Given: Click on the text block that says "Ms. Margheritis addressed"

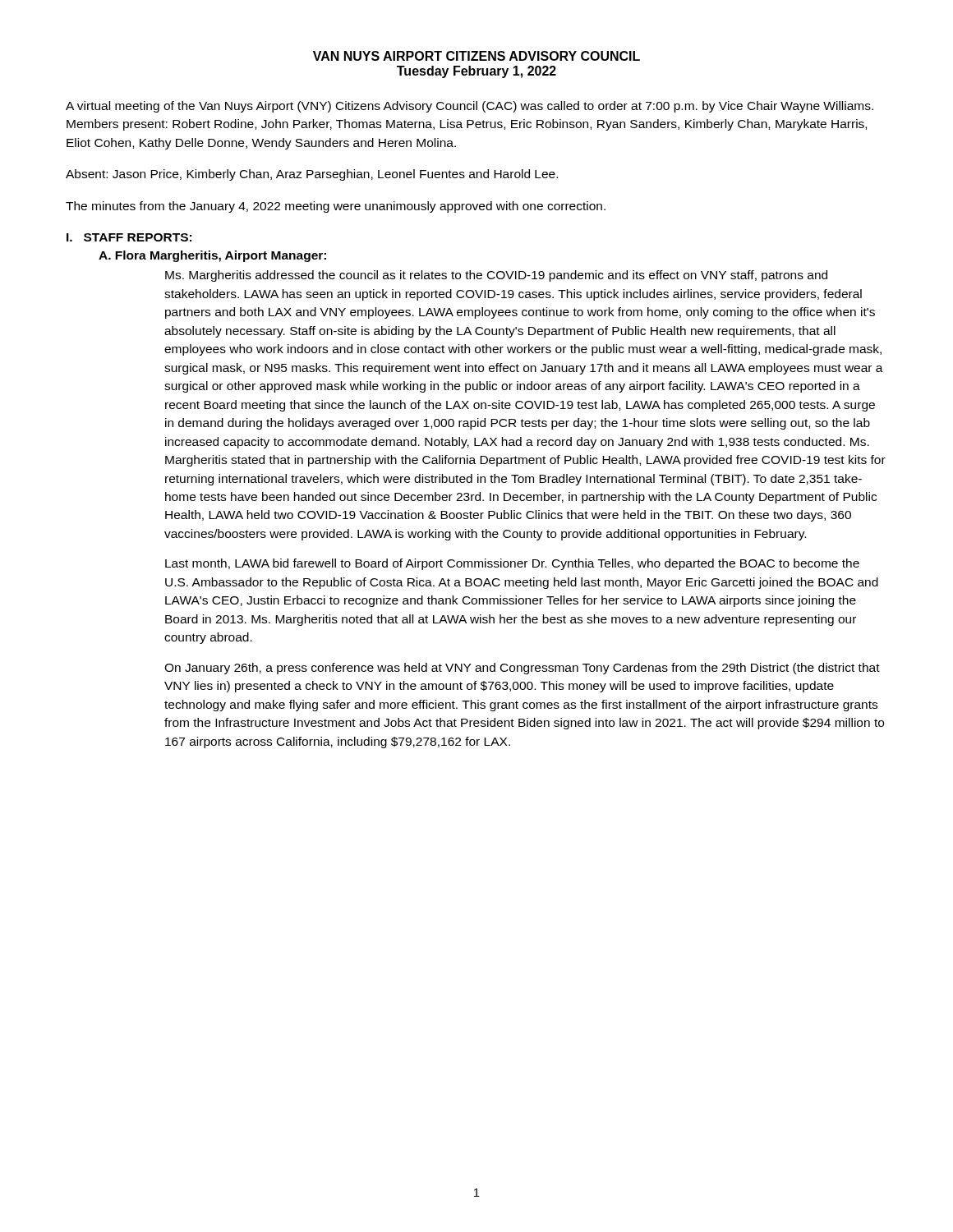Looking at the screenshot, I should [x=525, y=404].
